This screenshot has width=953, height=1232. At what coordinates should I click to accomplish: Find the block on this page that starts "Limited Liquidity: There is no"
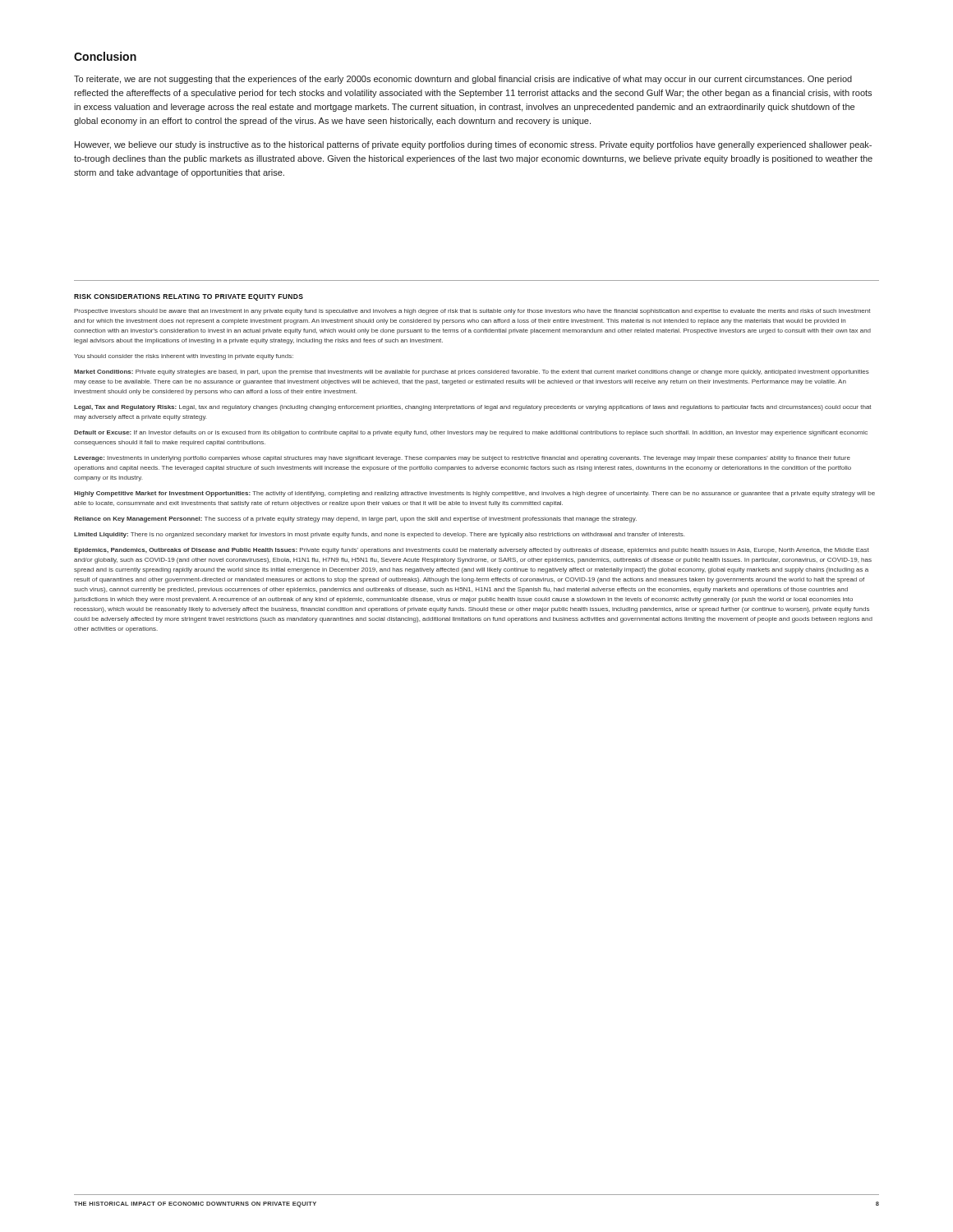pyautogui.click(x=380, y=535)
